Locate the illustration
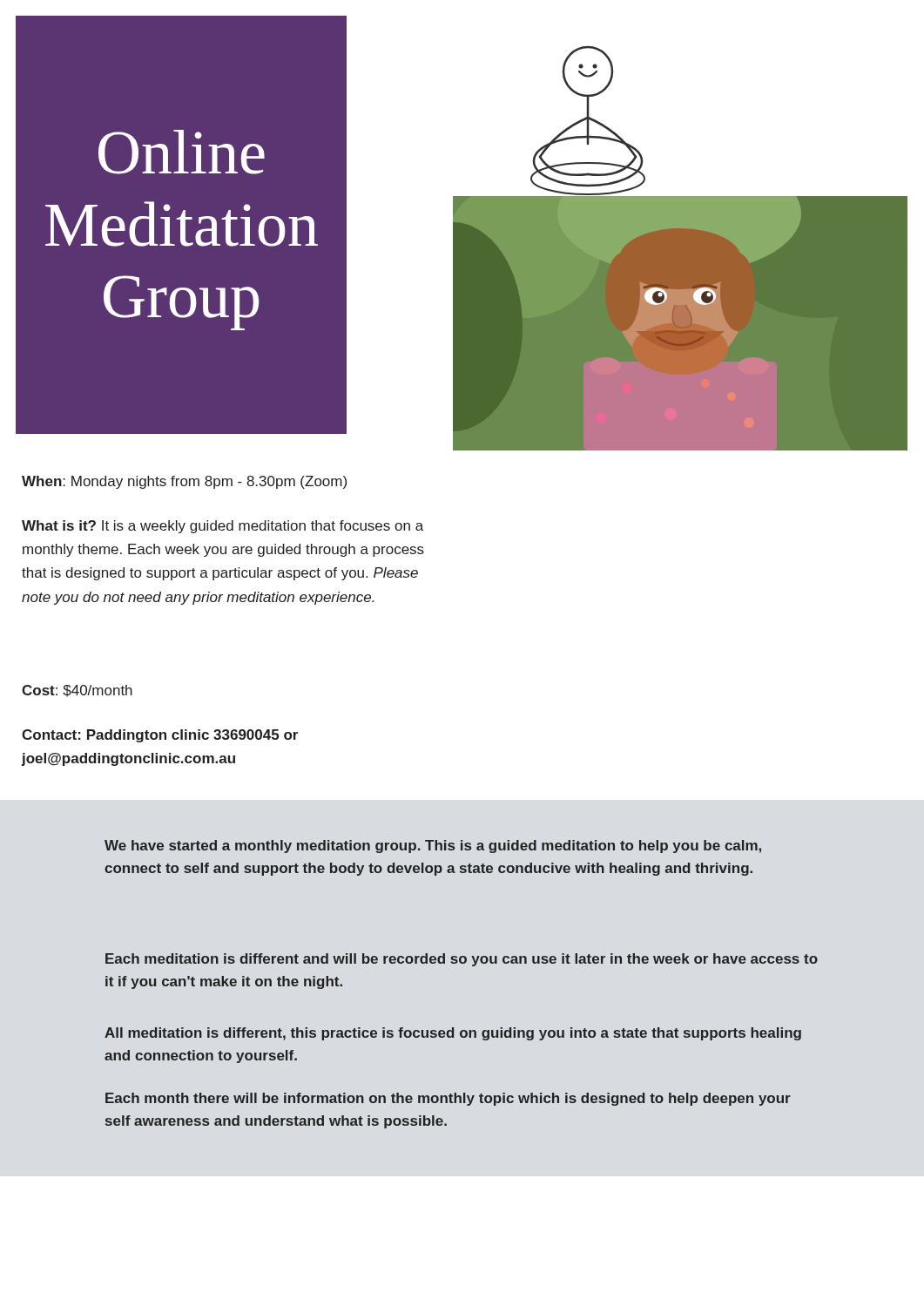This screenshot has height=1307, width=924. click(x=588, y=118)
